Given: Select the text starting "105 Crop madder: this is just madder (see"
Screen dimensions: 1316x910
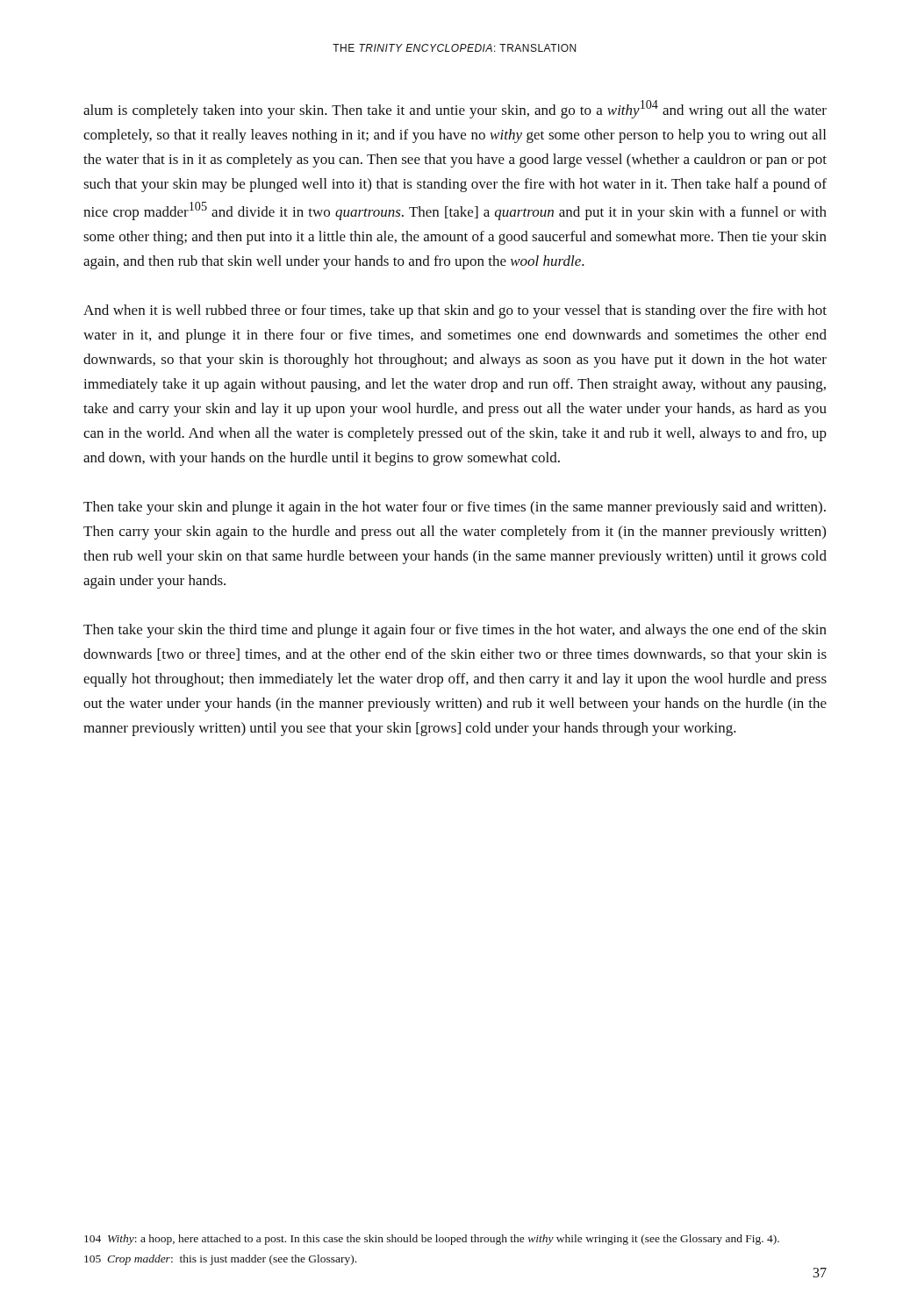Looking at the screenshot, I should click(220, 1259).
